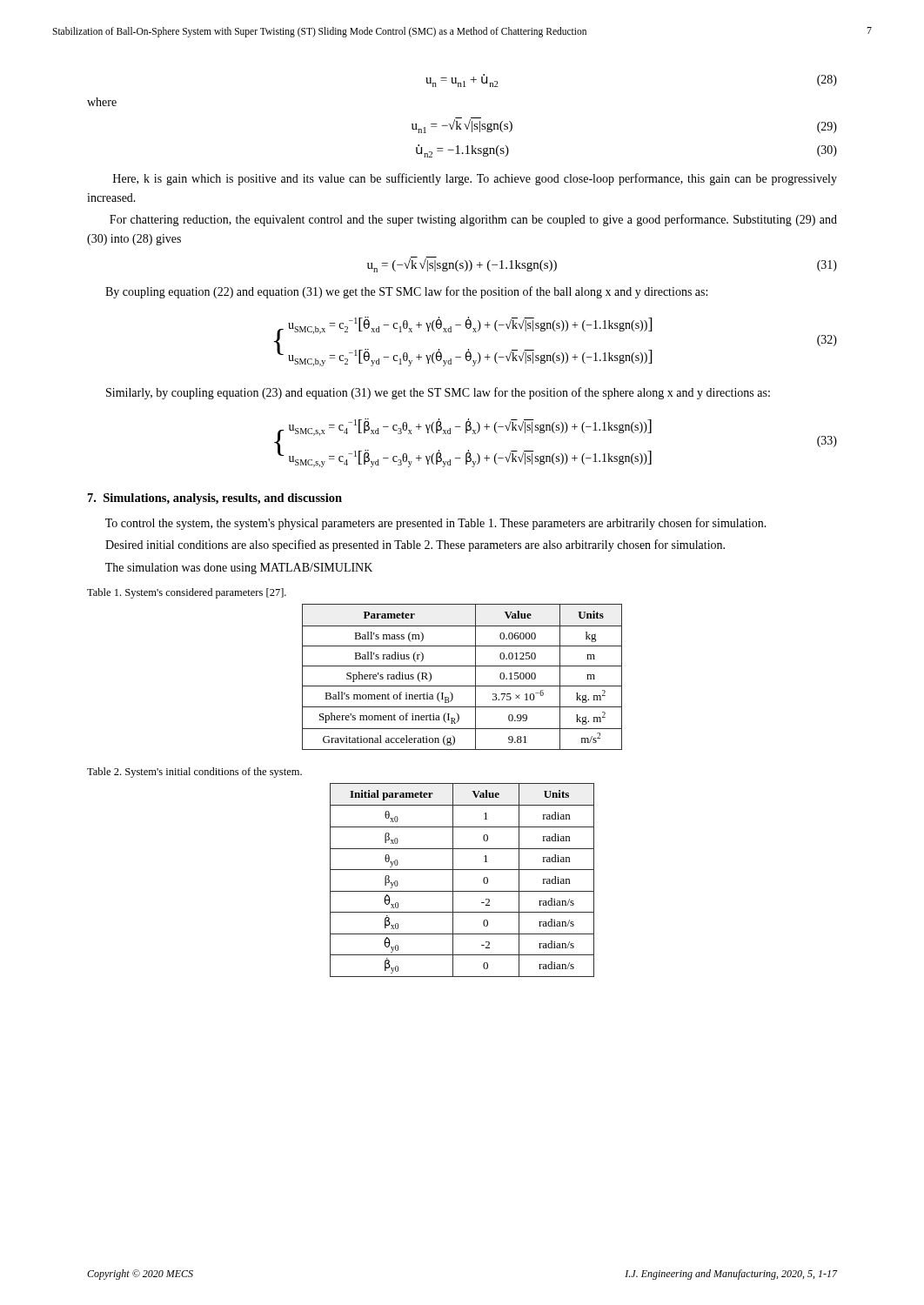Navigate to the block starting "The simulation was done using MATLAB/SIMULINK"
924x1305 pixels.
pyautogui.click(x=230, y=568)
